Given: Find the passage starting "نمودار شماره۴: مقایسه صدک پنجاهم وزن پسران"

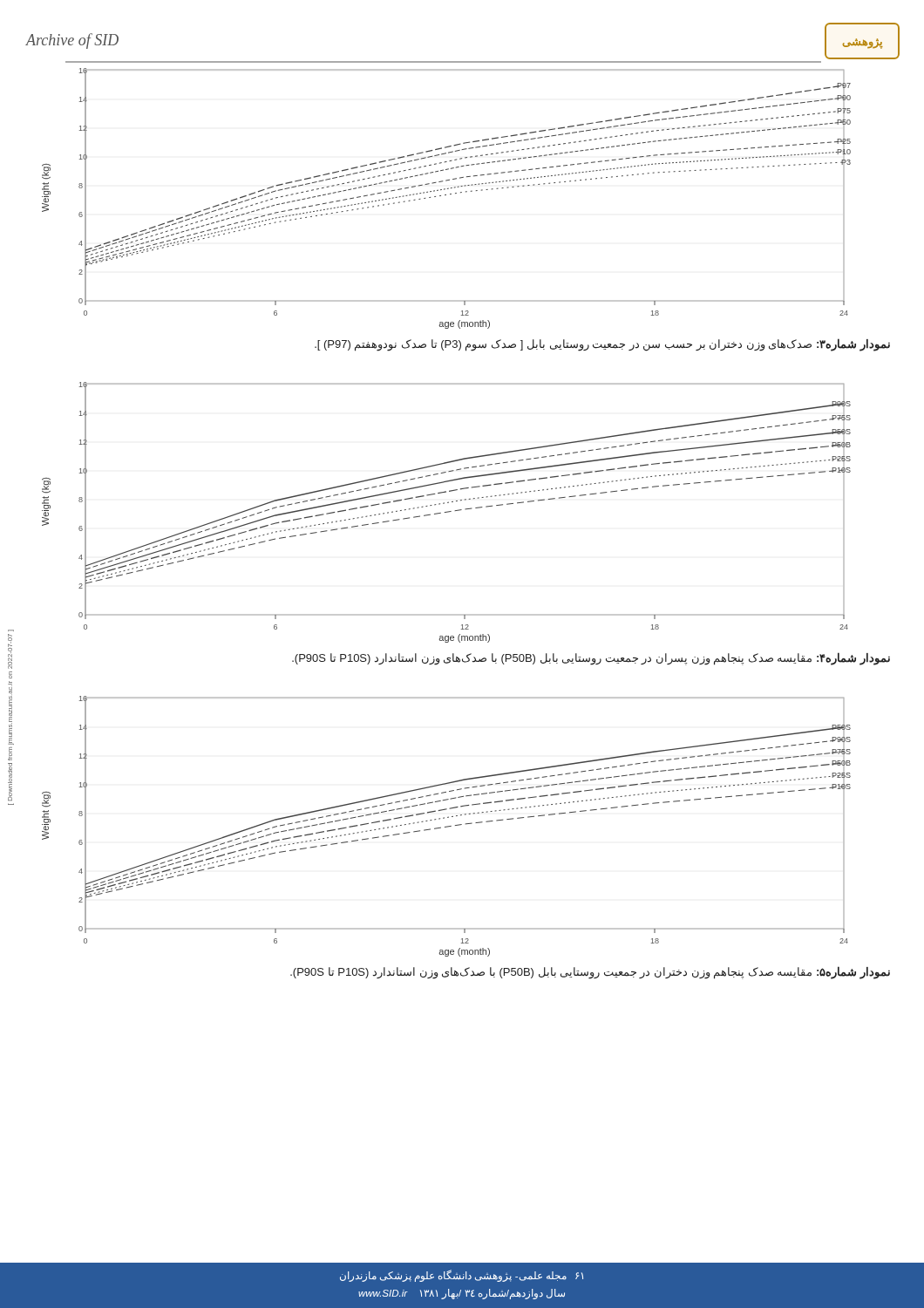Looking at the screenshot, I should pyautogui.click(x=462, y=659).
